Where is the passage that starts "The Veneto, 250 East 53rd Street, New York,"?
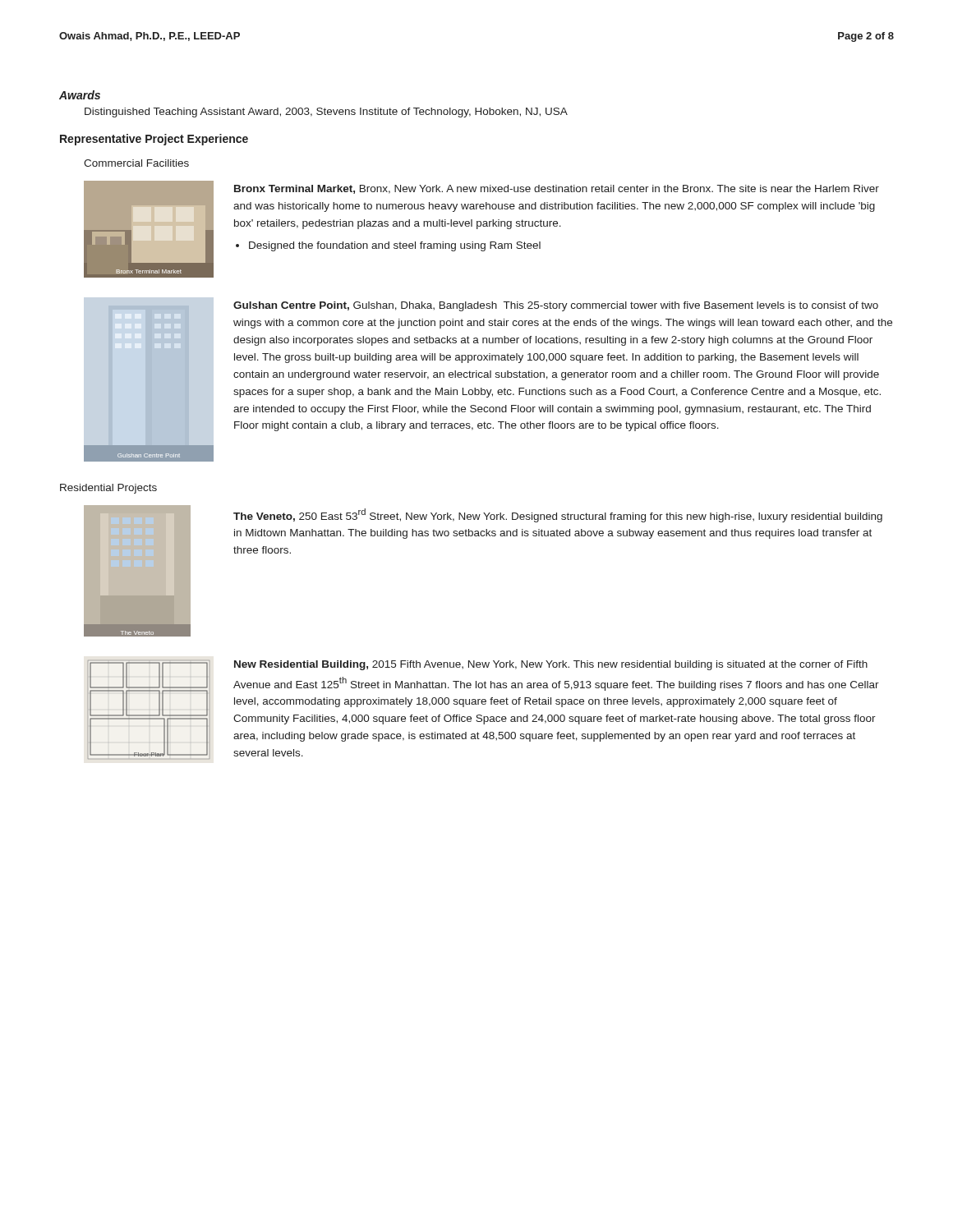 pos(558,532)
